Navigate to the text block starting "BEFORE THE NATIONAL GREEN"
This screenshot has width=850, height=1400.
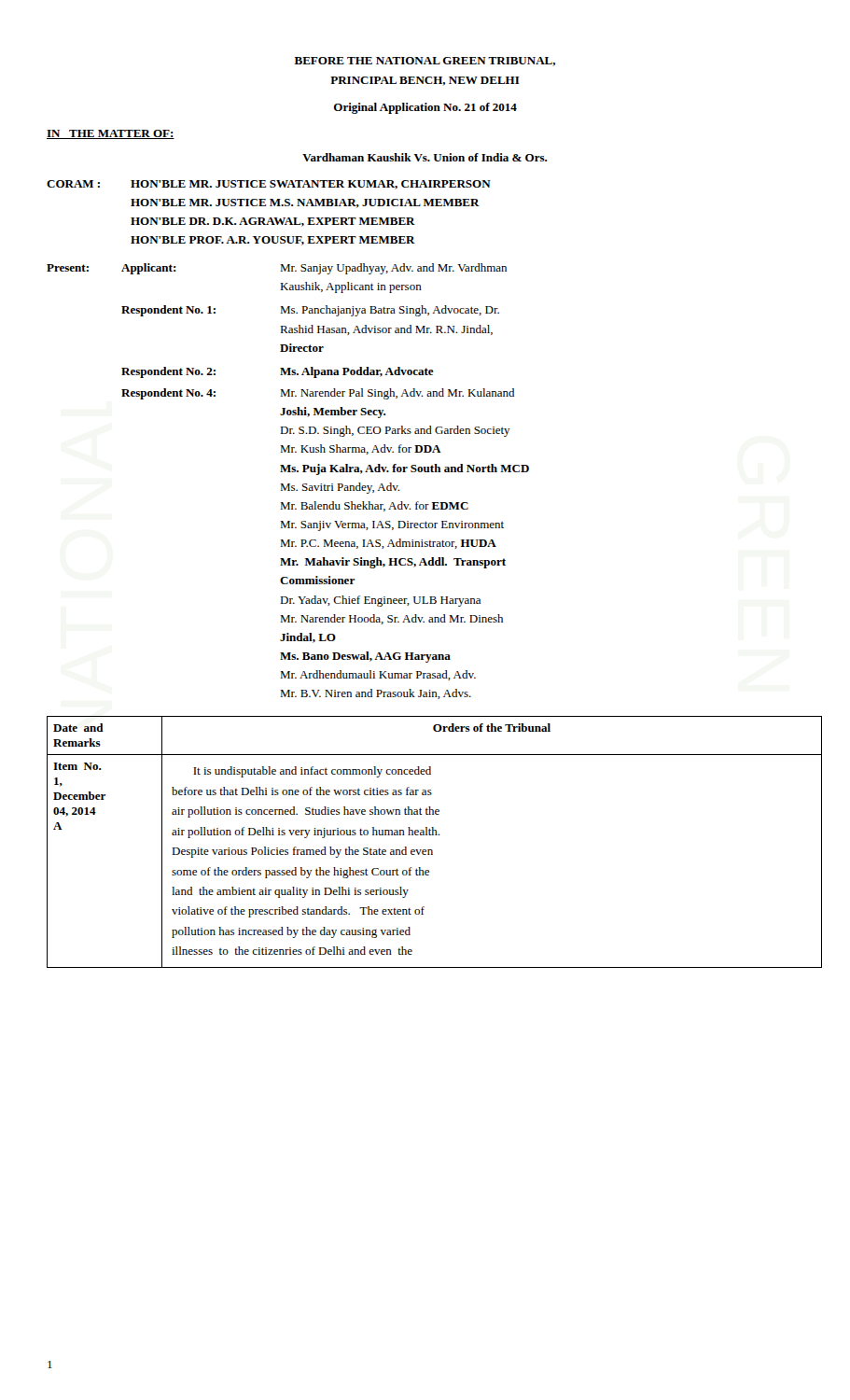[425, 70]
